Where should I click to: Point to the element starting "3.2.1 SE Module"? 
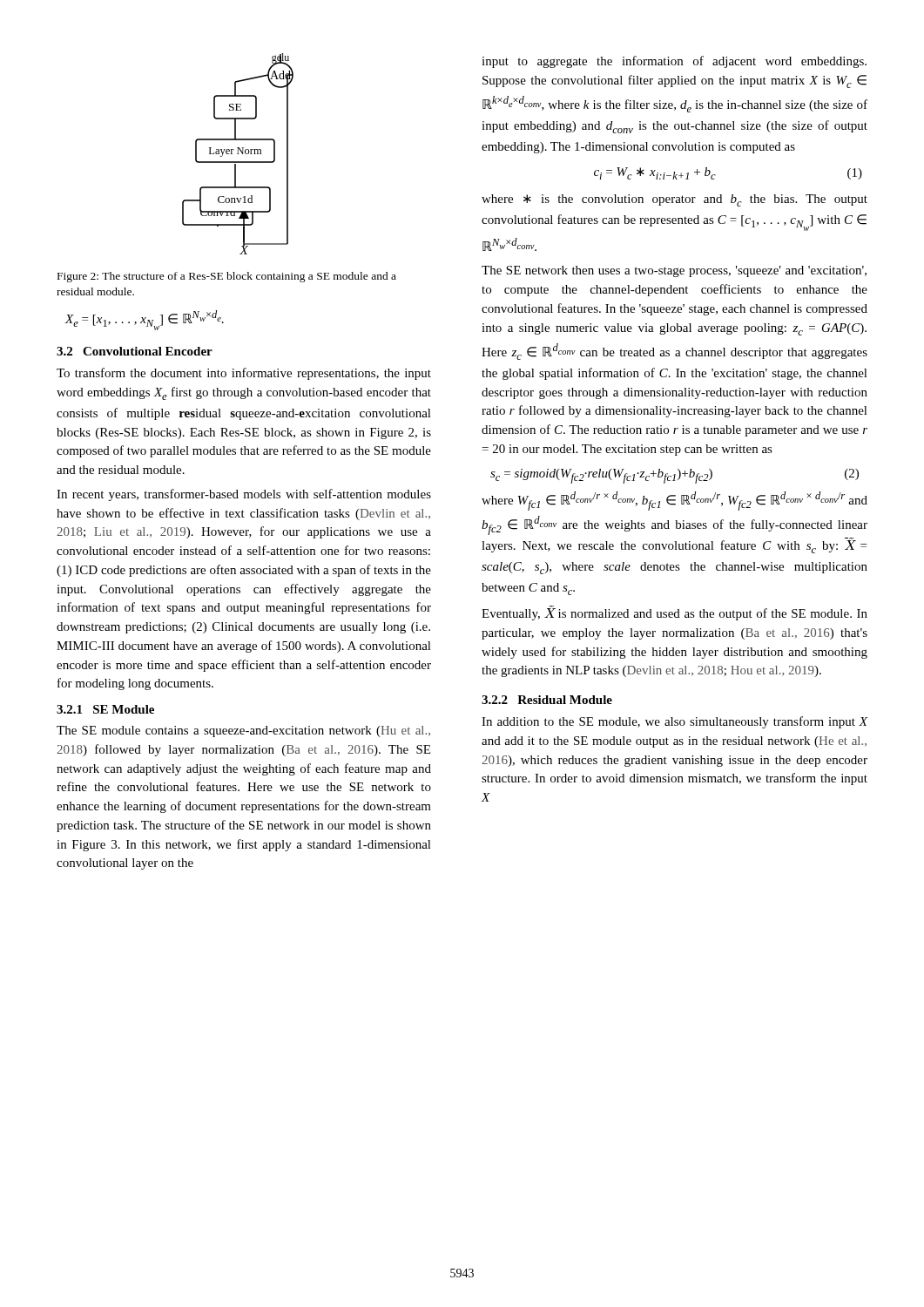pos(106,709)
